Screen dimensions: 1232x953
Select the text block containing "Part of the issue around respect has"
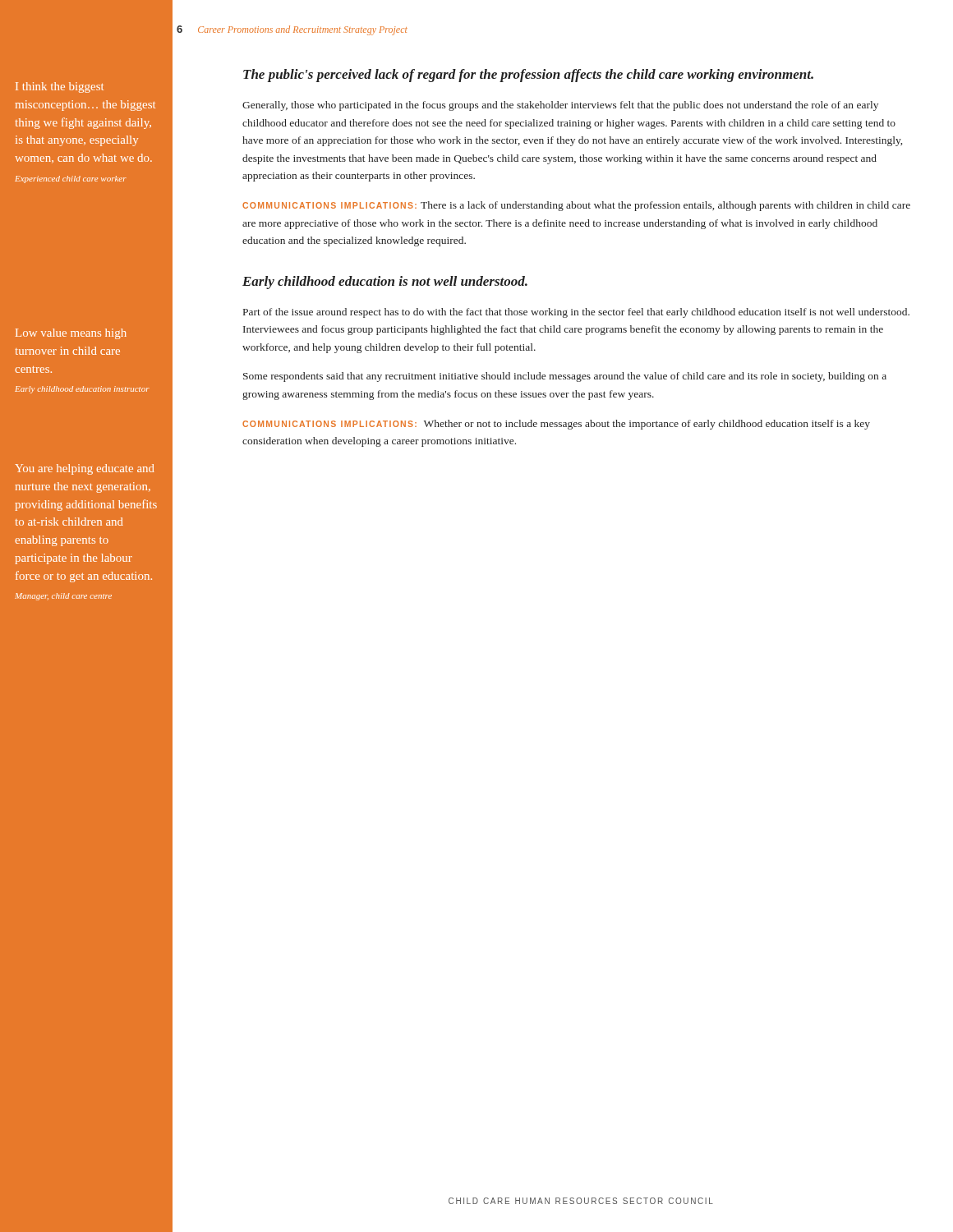(576, 329)
